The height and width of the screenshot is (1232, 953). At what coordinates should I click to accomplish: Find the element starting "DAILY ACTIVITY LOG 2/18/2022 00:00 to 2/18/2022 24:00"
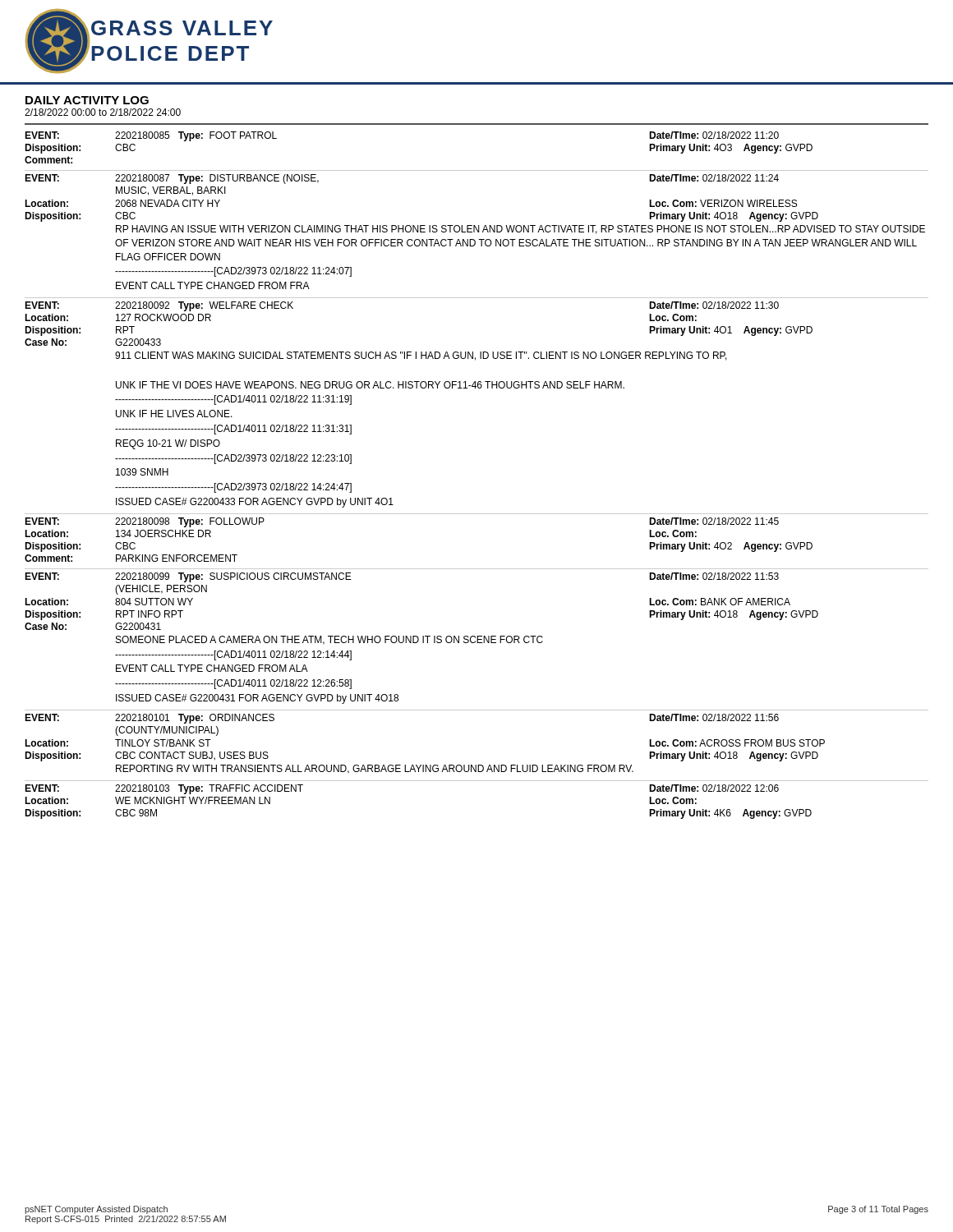[87, 100]
